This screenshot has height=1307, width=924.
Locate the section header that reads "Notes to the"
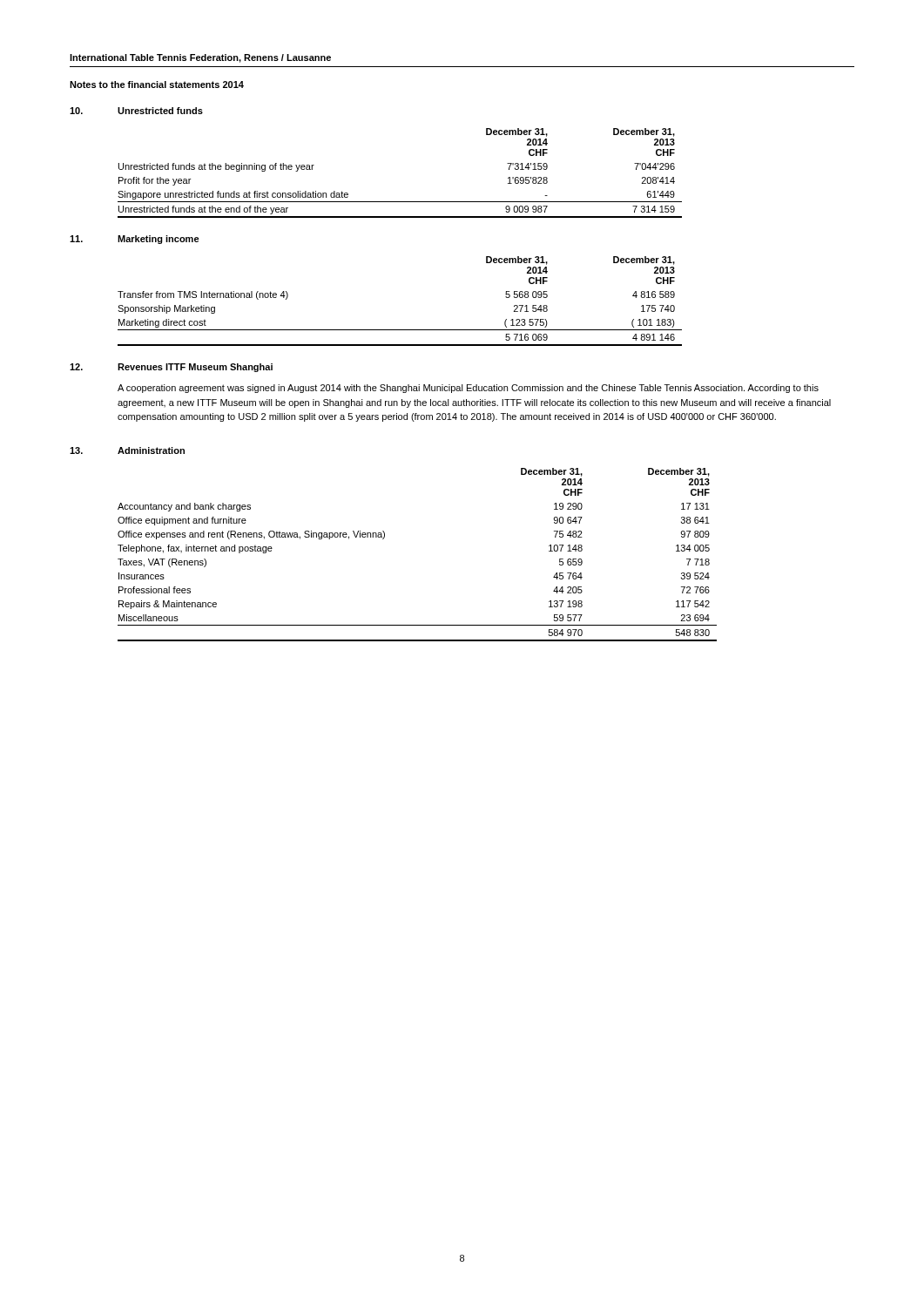point(157,85)
